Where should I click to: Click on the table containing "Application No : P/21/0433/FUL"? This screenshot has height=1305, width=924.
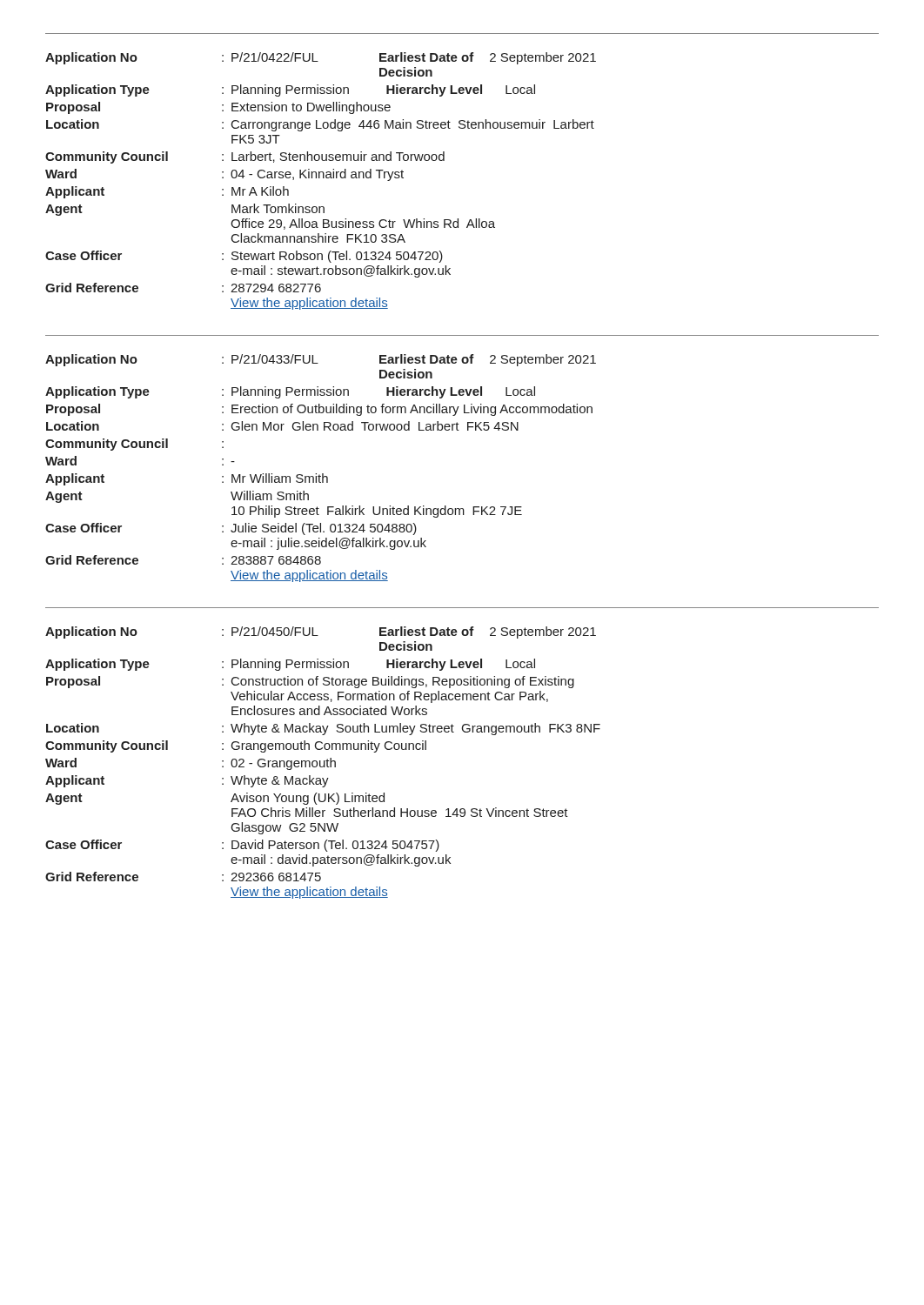[x=462, y=478]
